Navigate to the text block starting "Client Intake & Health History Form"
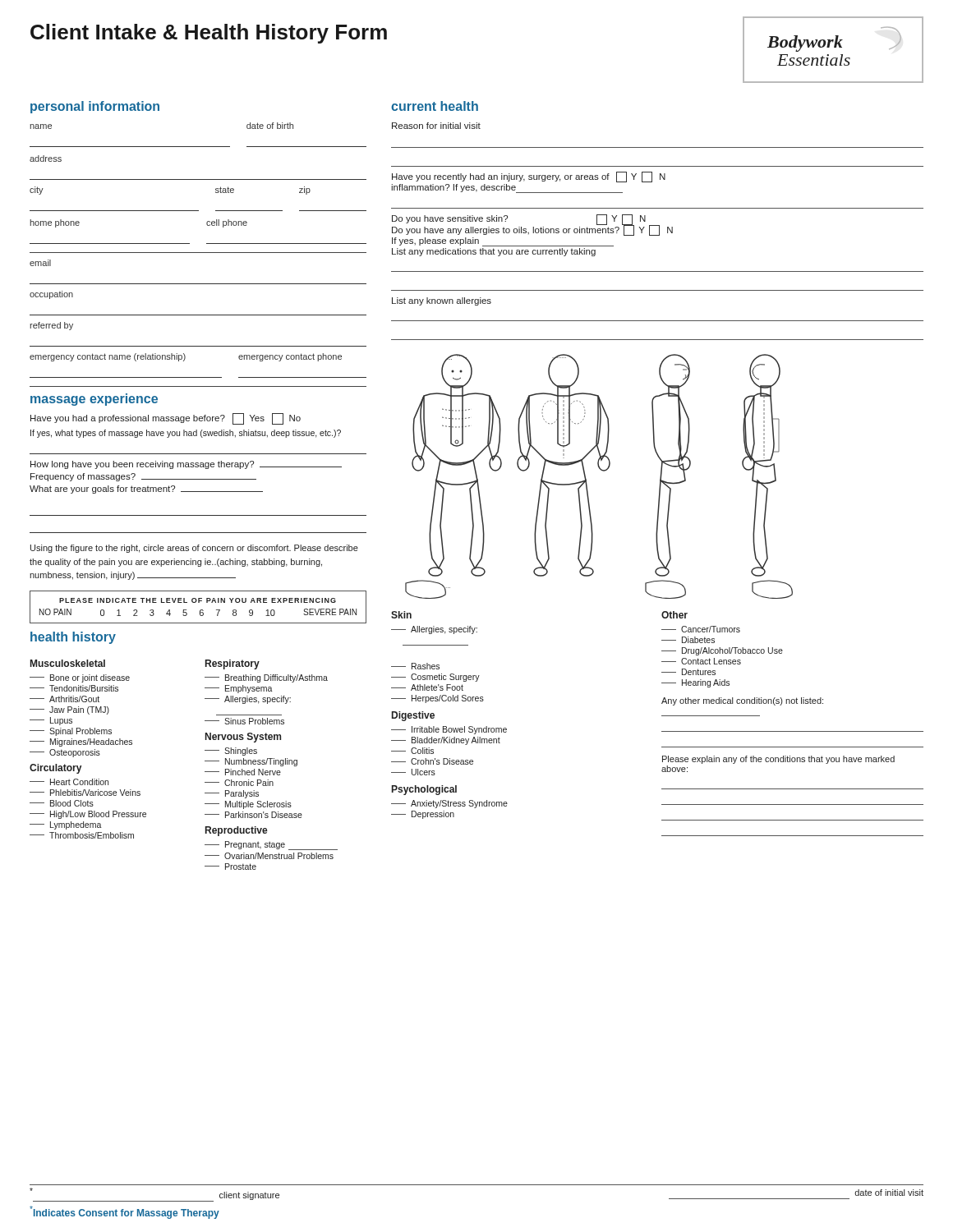 pos(209,32)
